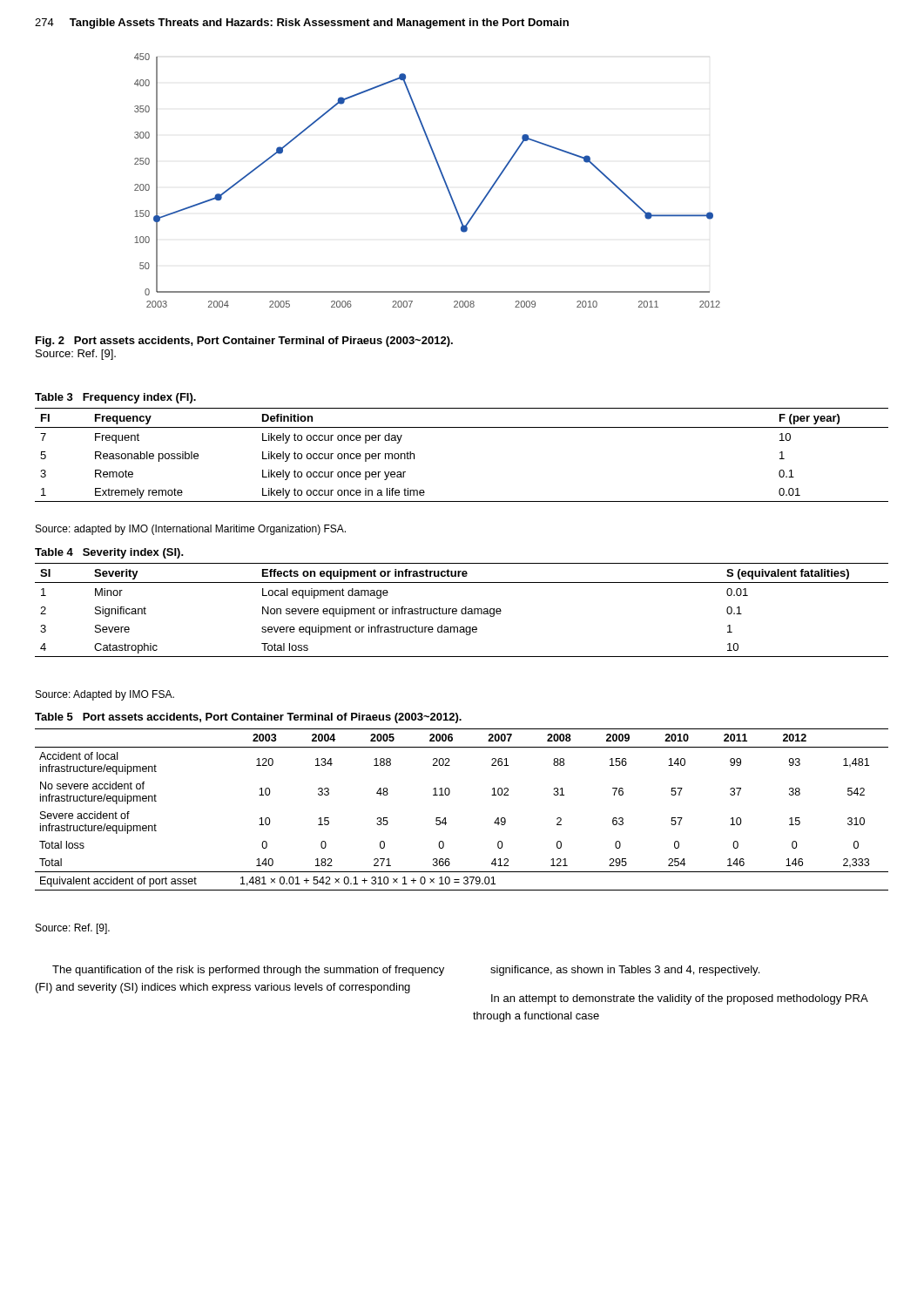The height and width of the screenshot is (1307, 924).
Task: Find the text starting "Source: Ref. [9]."
Action: pos(73,928)
